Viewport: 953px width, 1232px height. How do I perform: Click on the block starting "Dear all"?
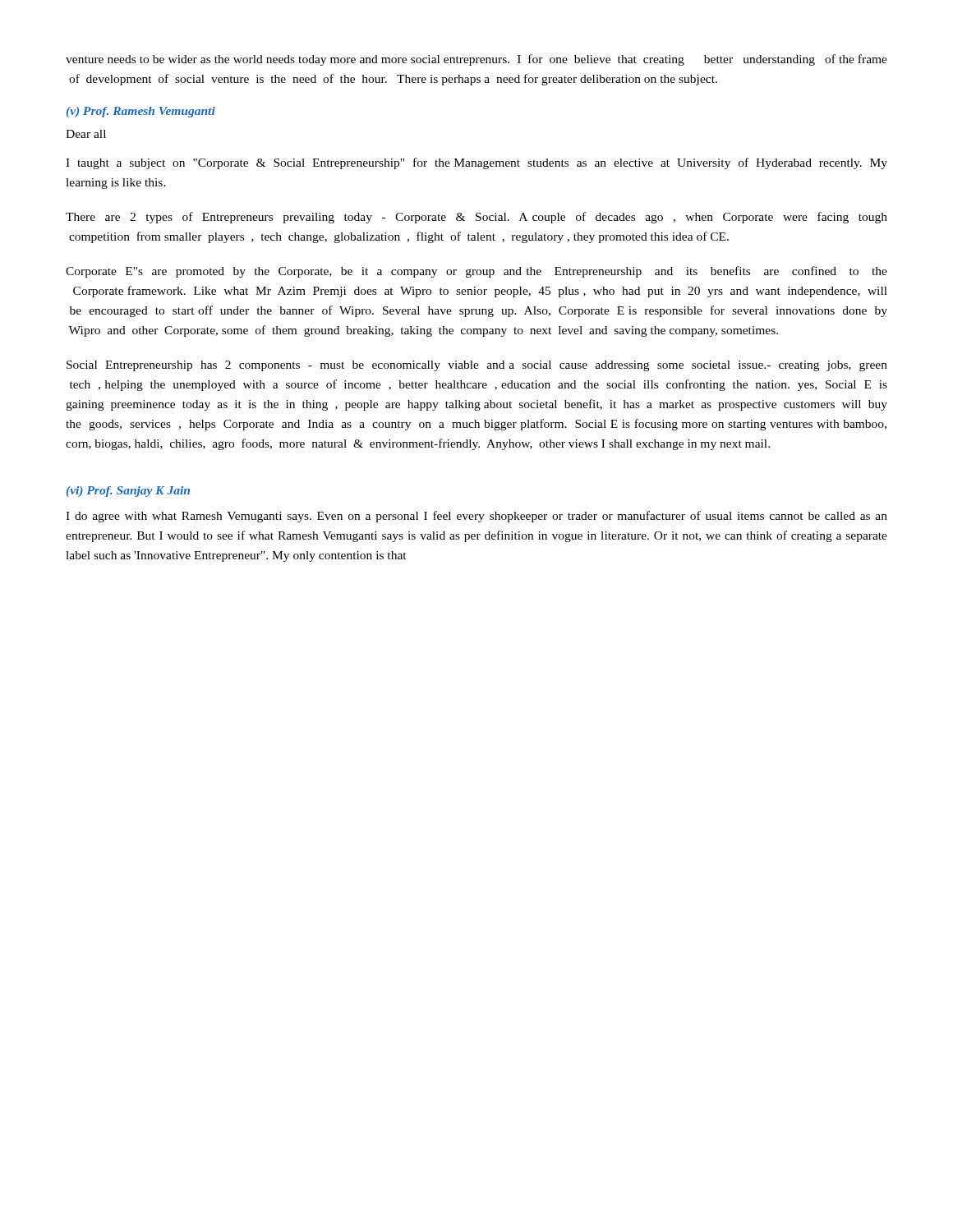tap(86, 133)
